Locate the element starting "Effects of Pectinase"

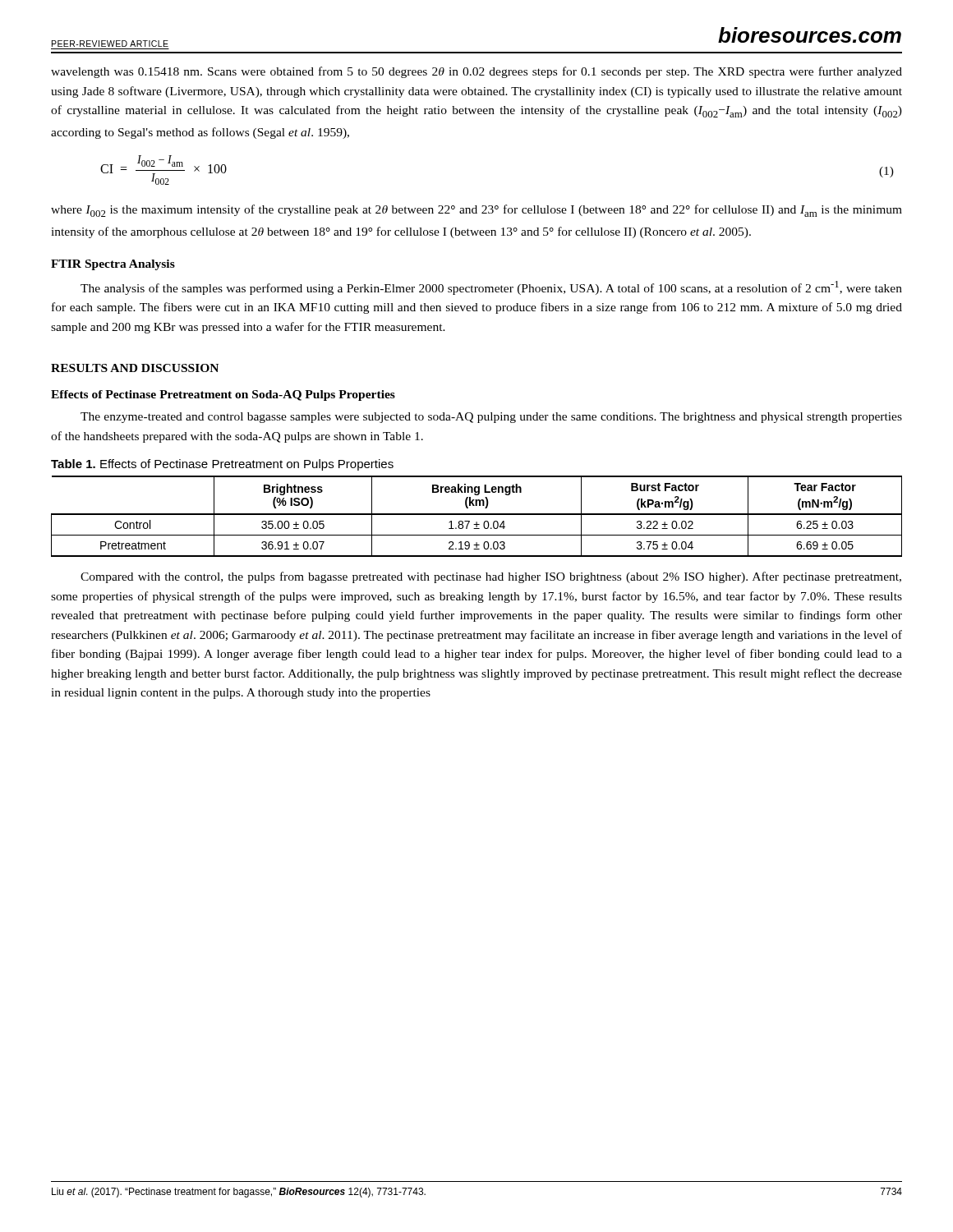[x=223, y=394]
